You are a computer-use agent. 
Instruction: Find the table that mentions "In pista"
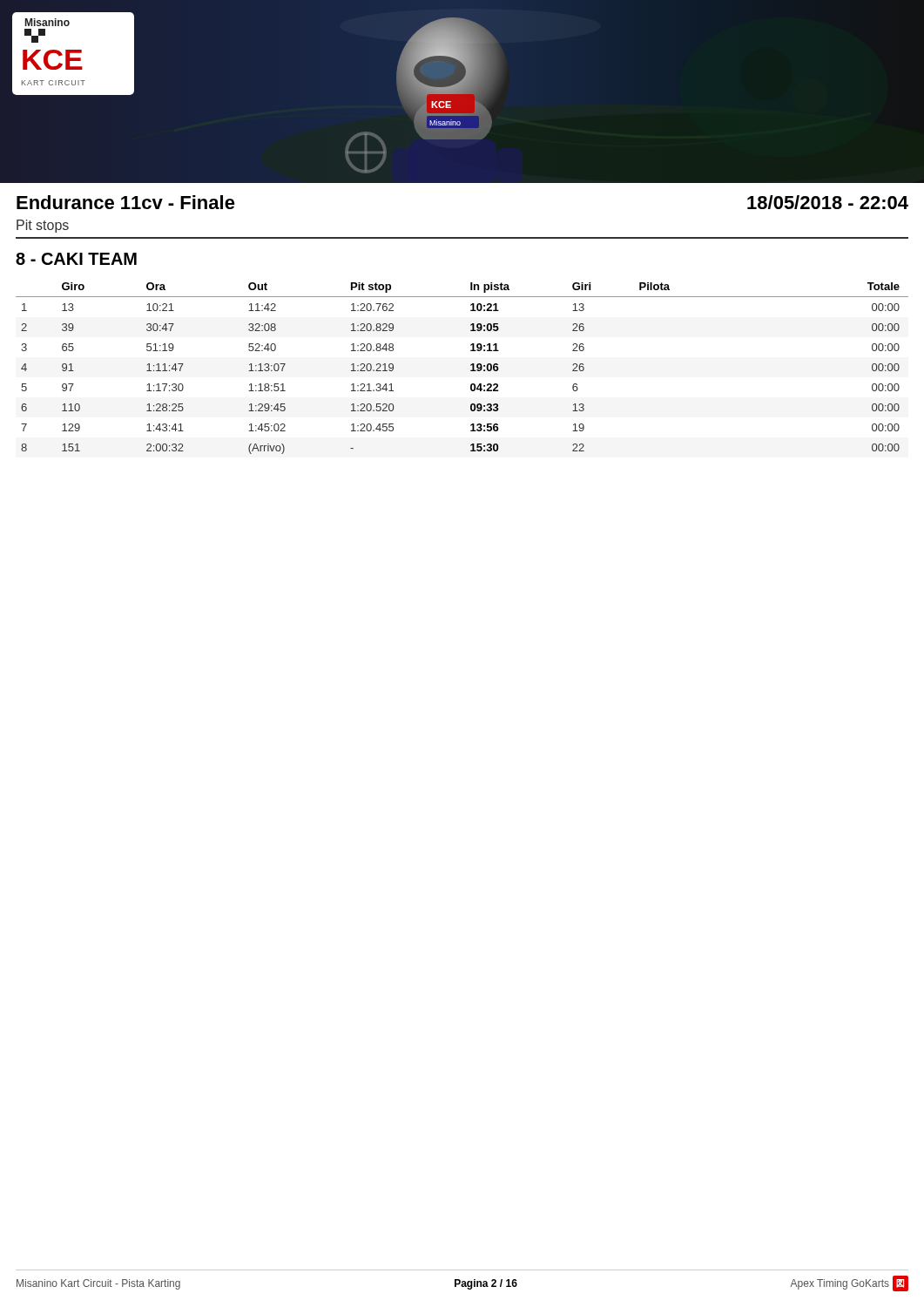coord(462,367)
